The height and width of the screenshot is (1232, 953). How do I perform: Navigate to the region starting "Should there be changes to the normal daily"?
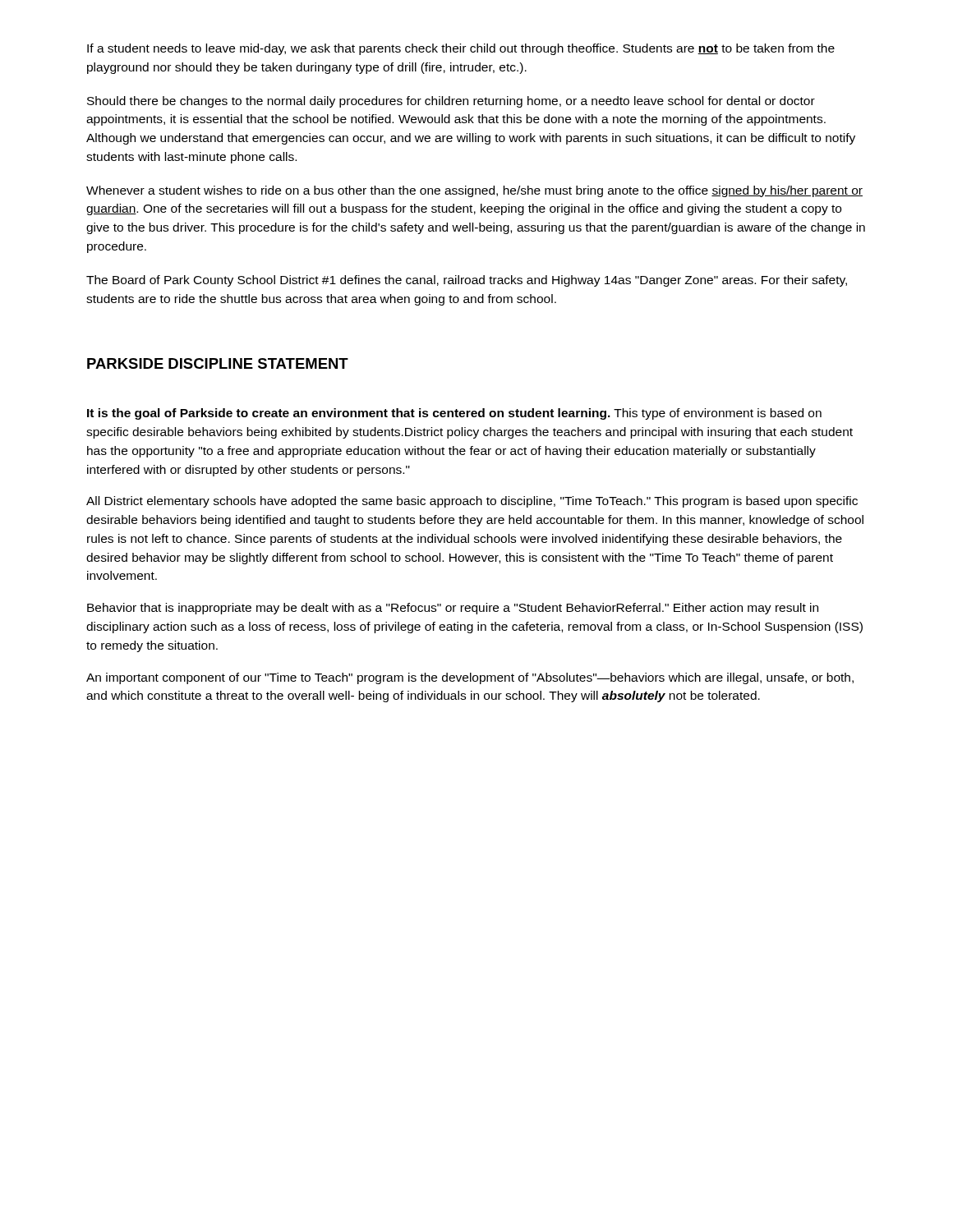(471, 128)
